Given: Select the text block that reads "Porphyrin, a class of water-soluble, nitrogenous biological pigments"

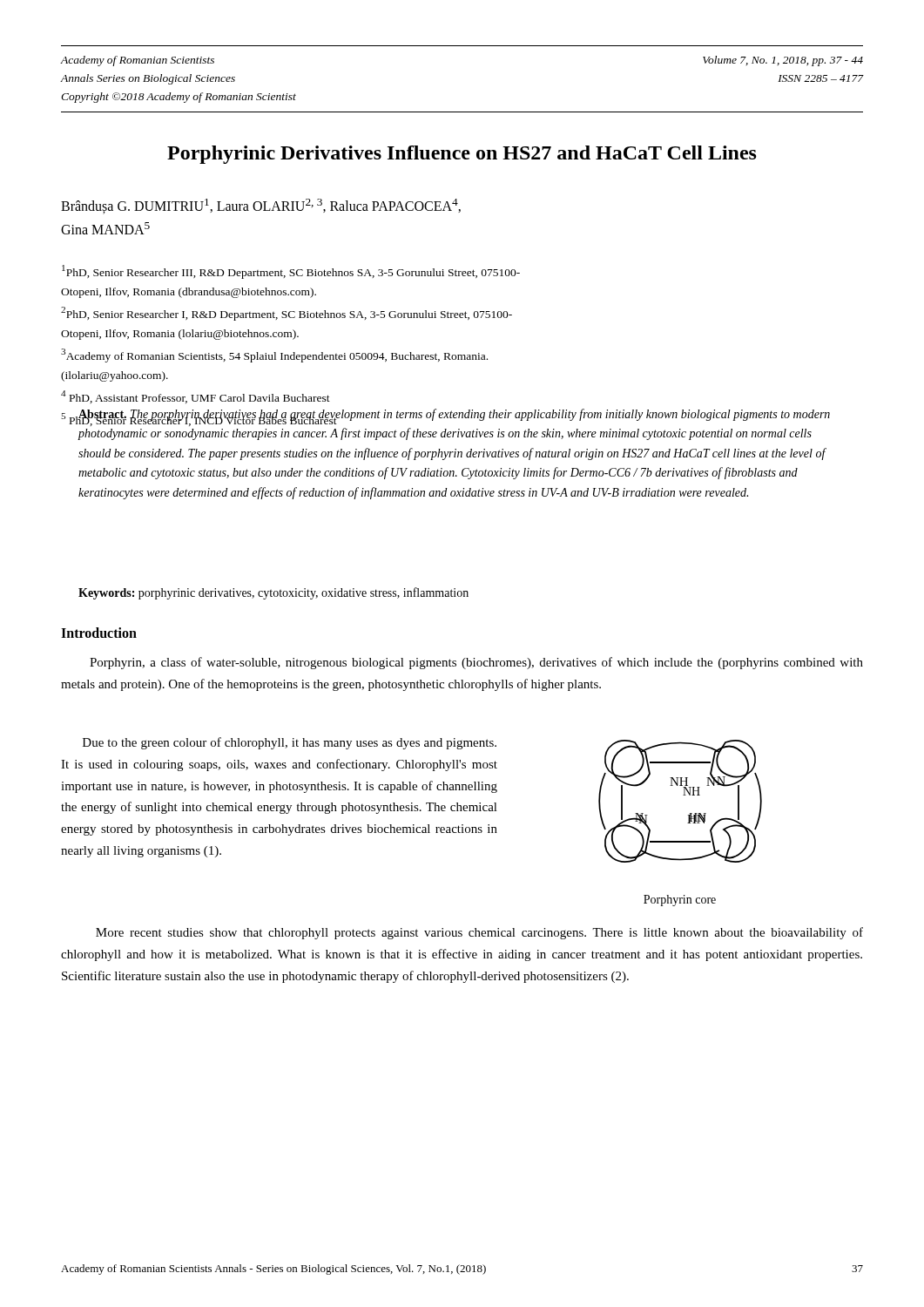Looking at the screenshot, I should [462, 673].
